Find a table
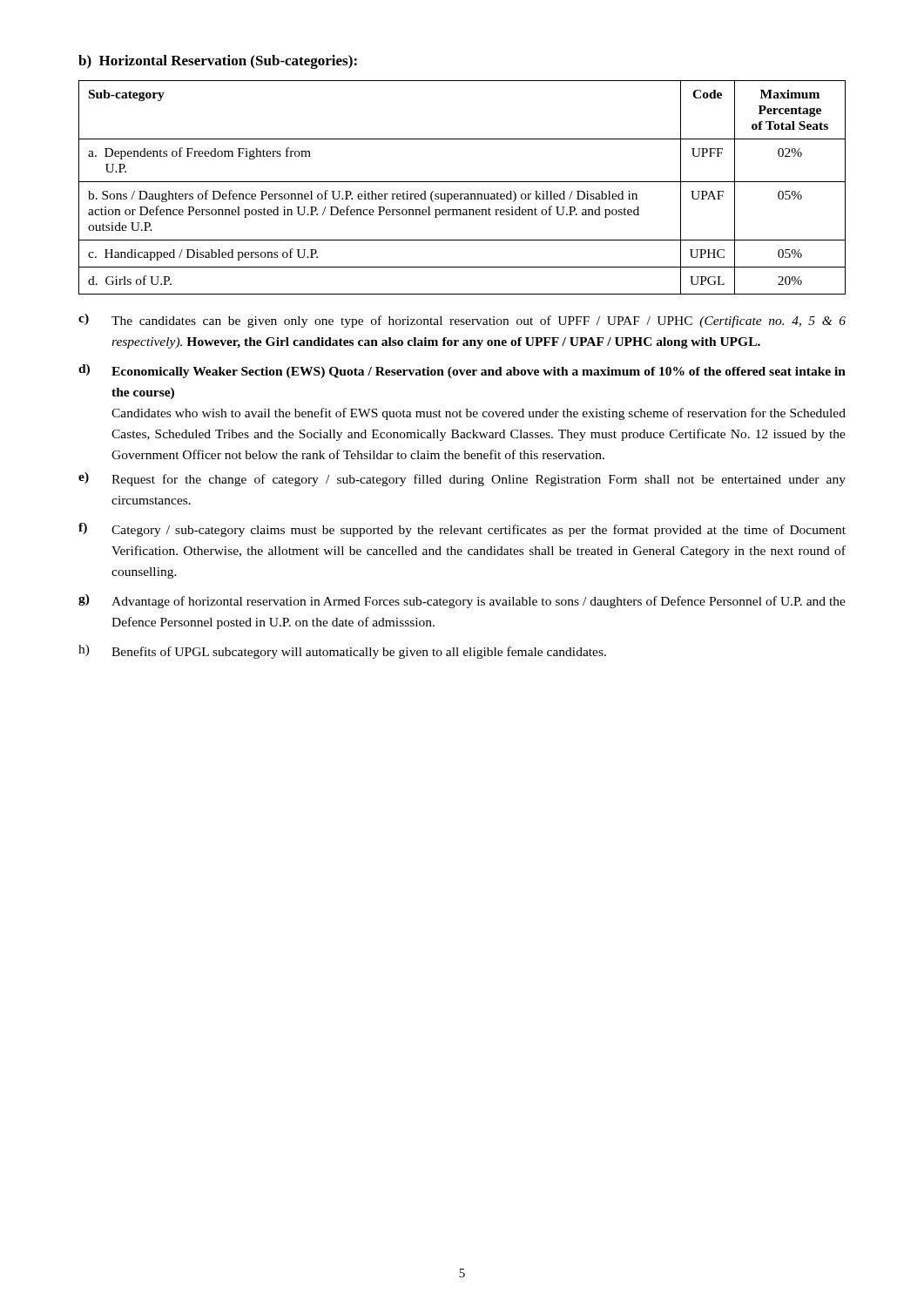Image resolution: width=924 pixels, height=1307 pixels. pos(462,187)
